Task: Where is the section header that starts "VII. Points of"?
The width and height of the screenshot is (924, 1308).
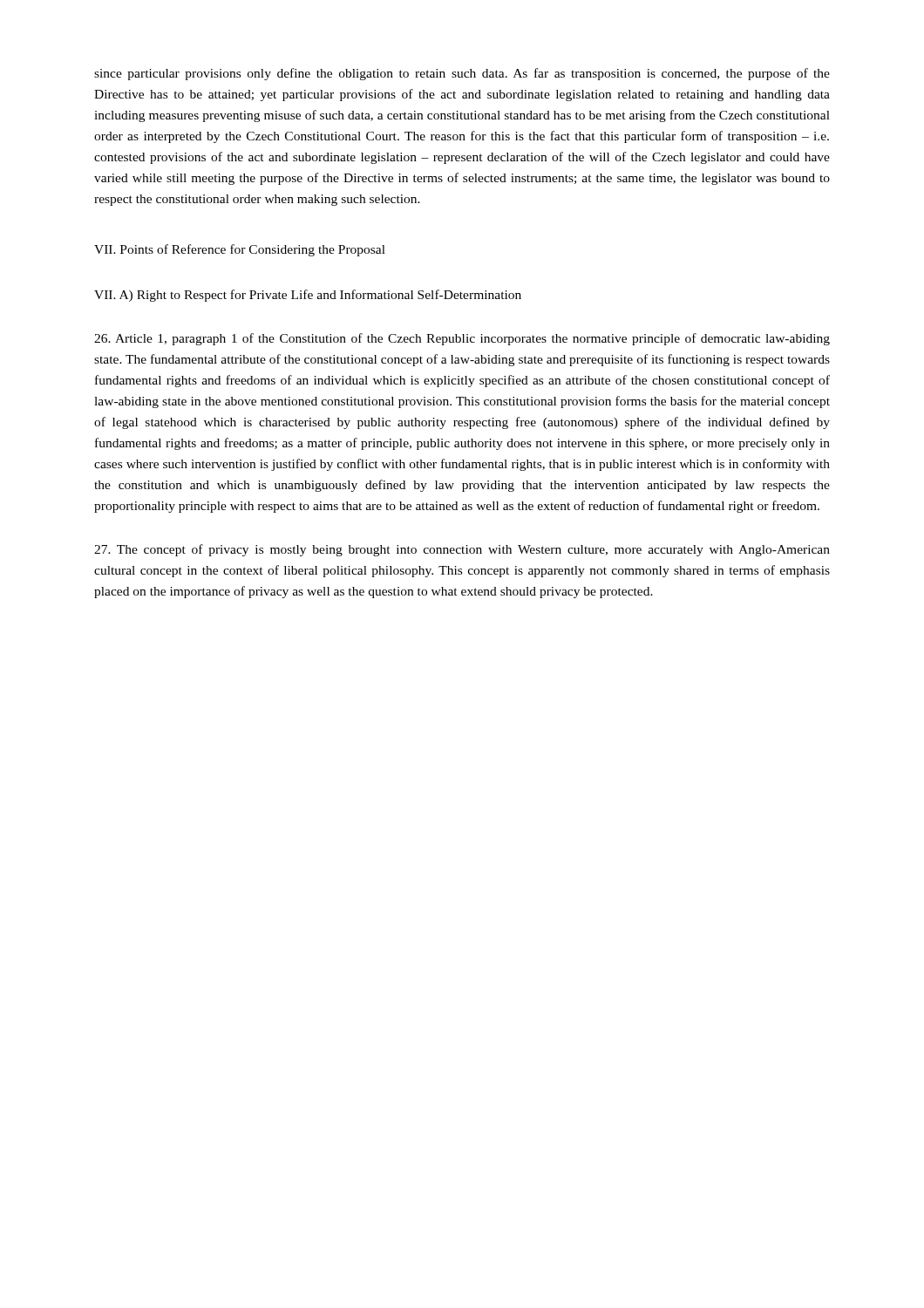Action: 240,249
